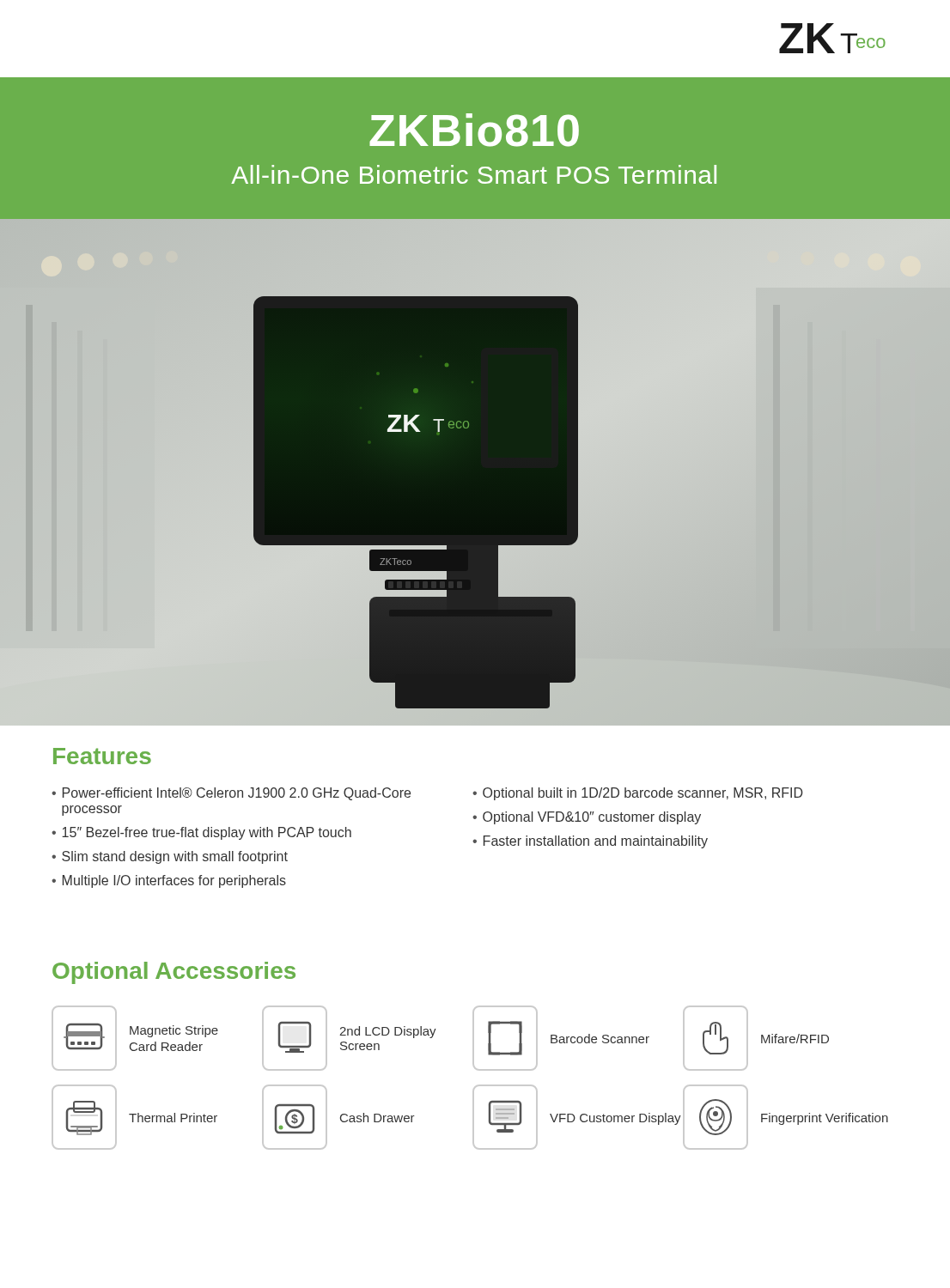Click where it says "15″ Bezel-free true-flat display with PCAP touch"
The height and width of the screenshot is (1288, 950).
(x=207, y=832)
